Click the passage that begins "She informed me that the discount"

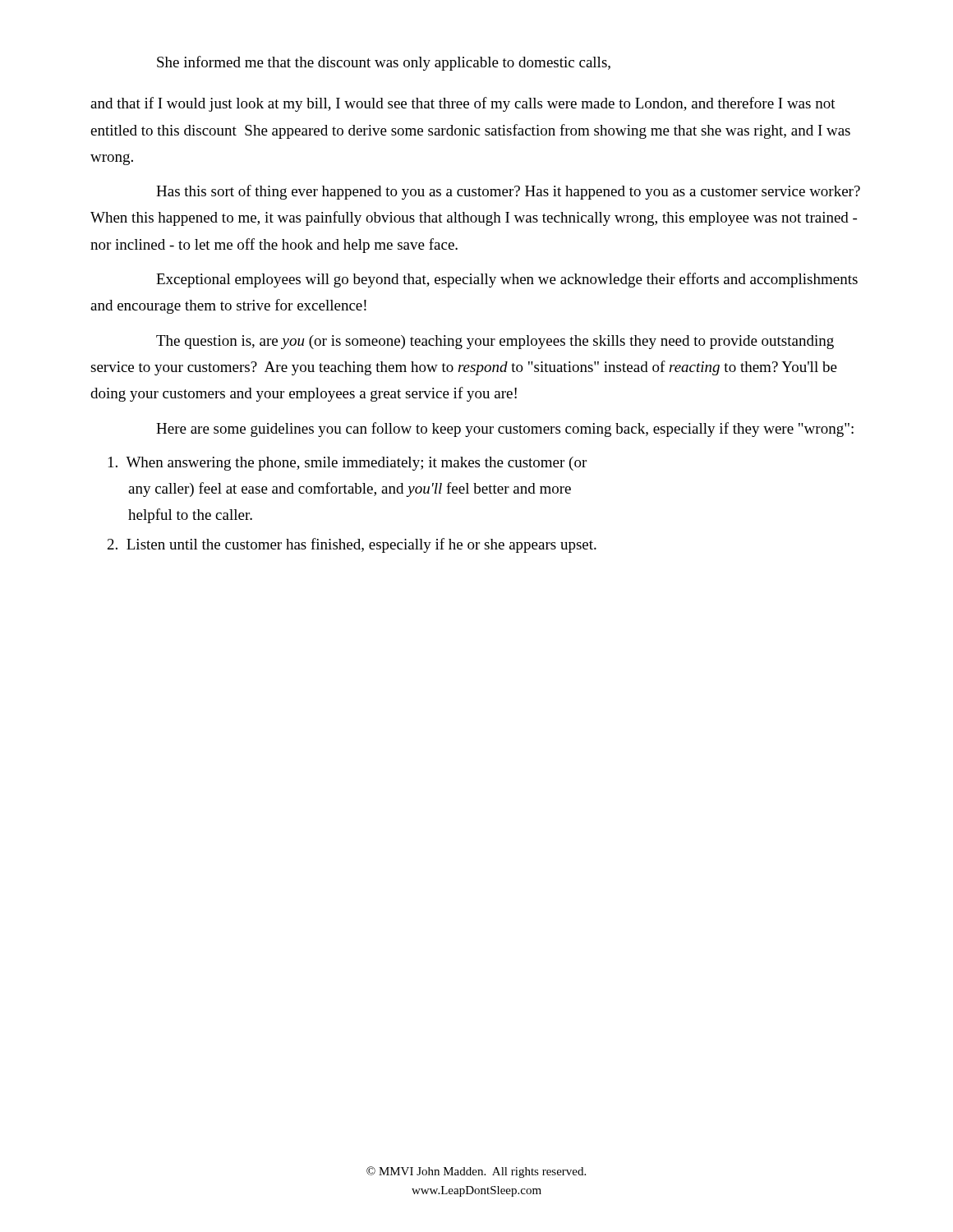(x=384, y=62)
